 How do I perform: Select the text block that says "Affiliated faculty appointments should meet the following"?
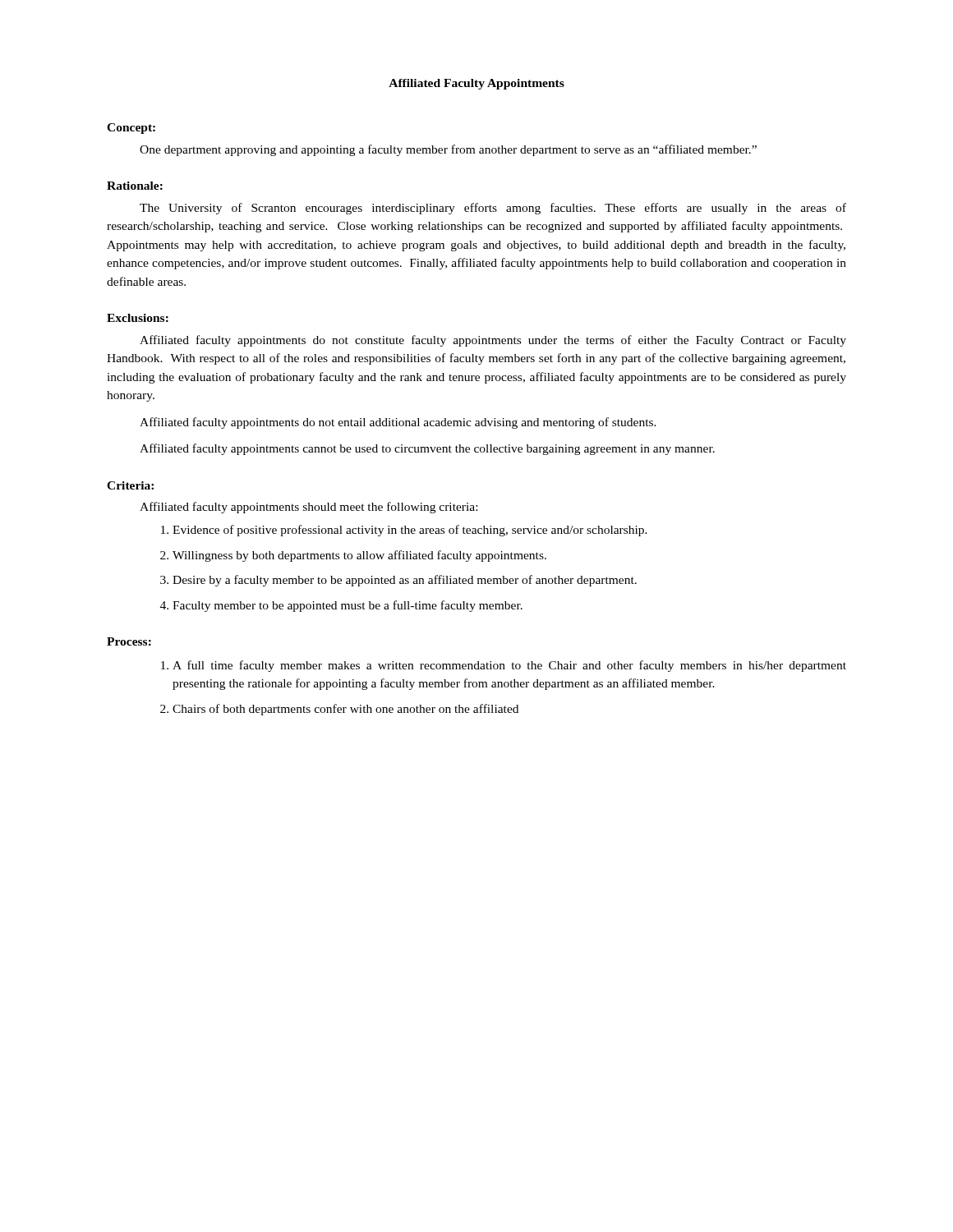[309, 506]
